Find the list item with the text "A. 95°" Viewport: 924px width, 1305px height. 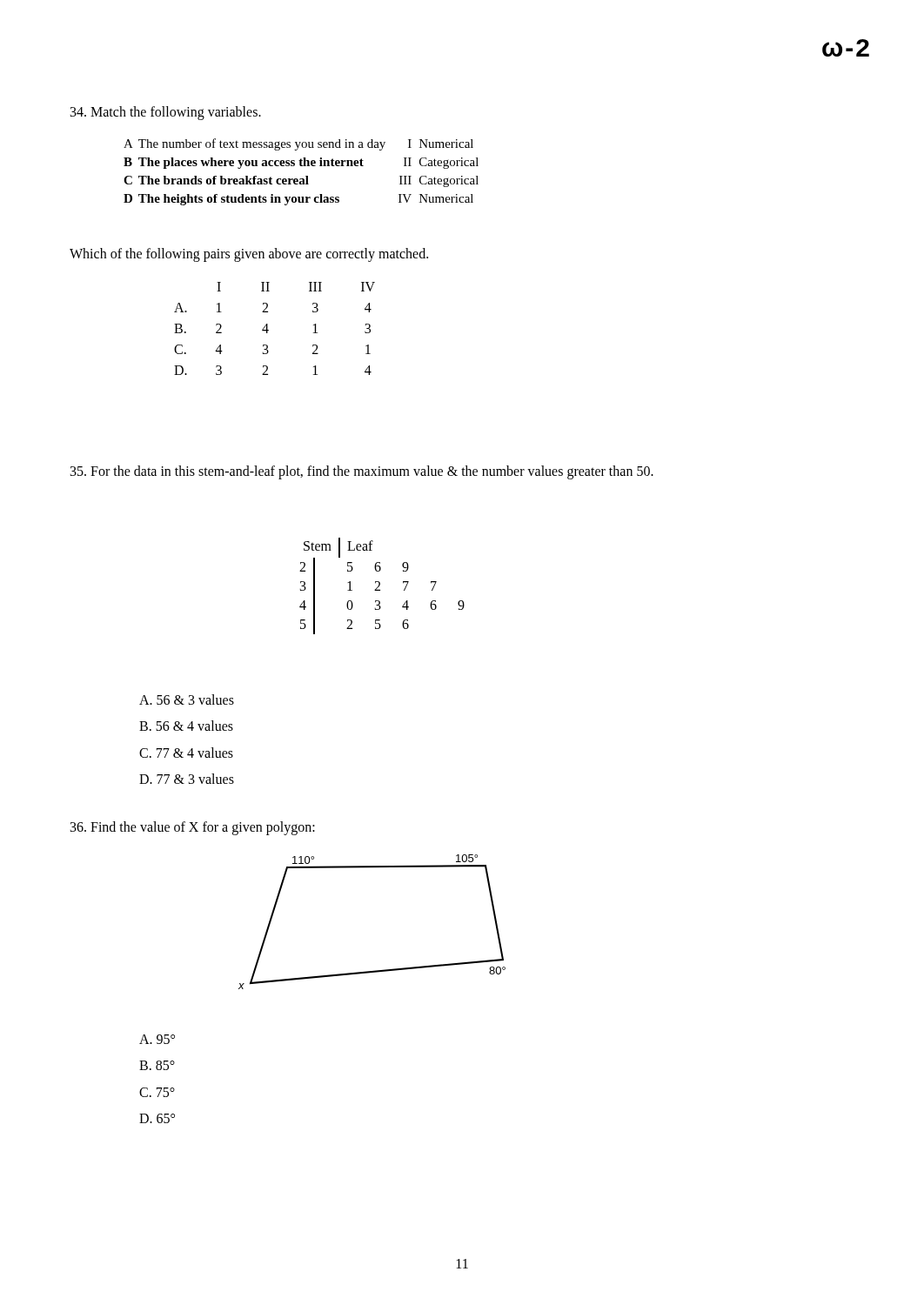pos(157,1039)
